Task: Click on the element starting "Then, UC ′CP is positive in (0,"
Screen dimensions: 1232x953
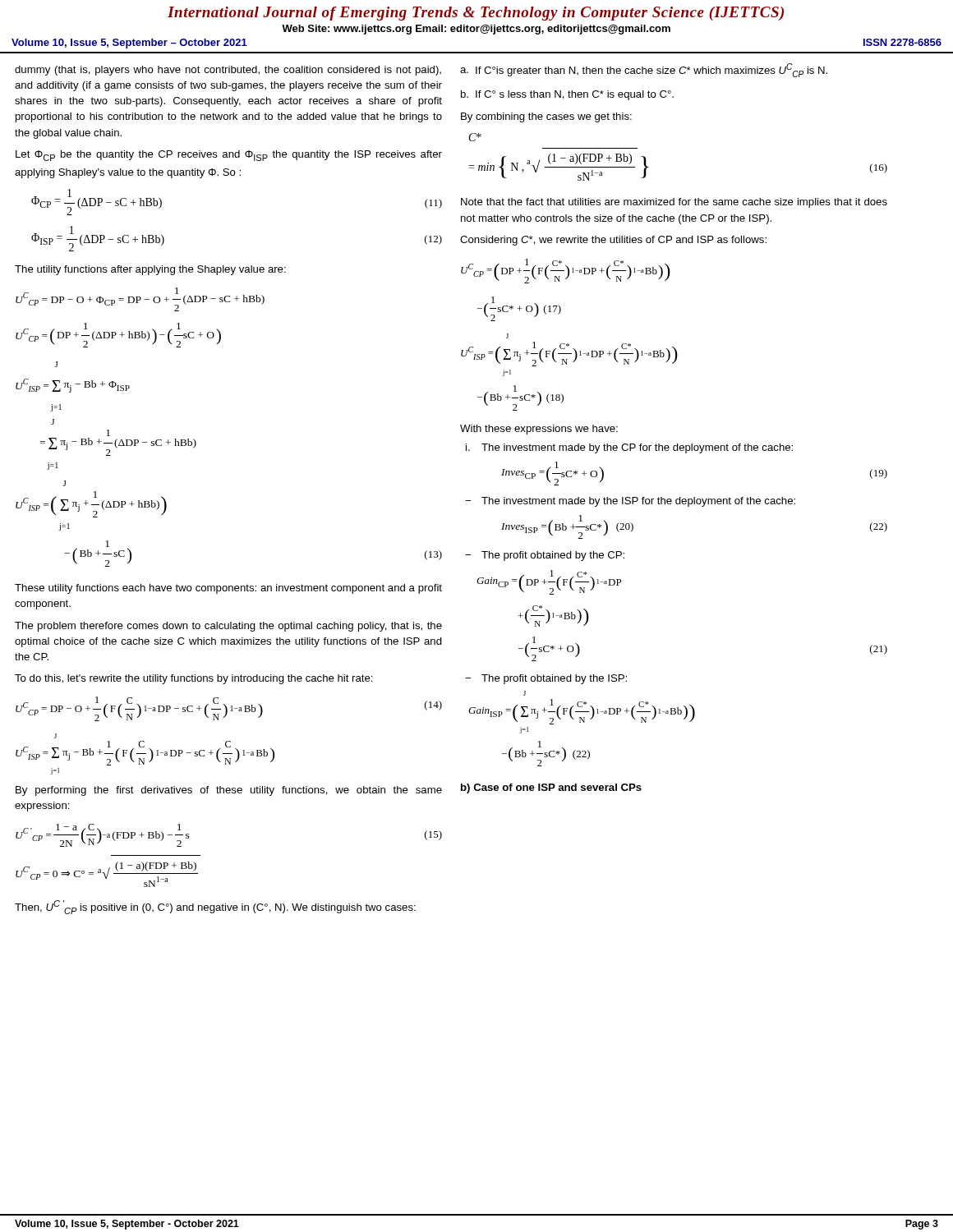Action: click(x=228, y=908)
